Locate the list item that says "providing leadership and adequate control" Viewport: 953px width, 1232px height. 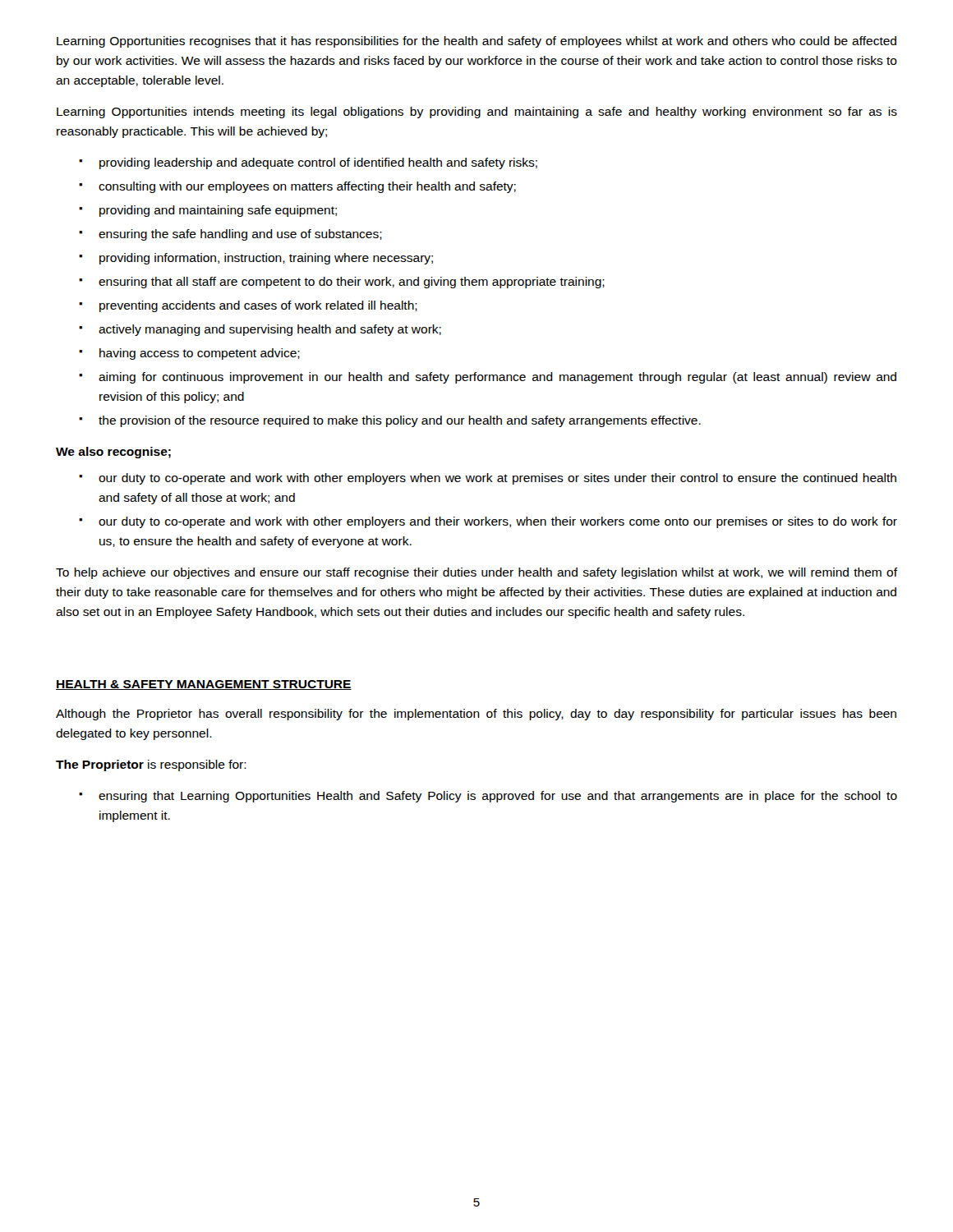click(476, 163)
